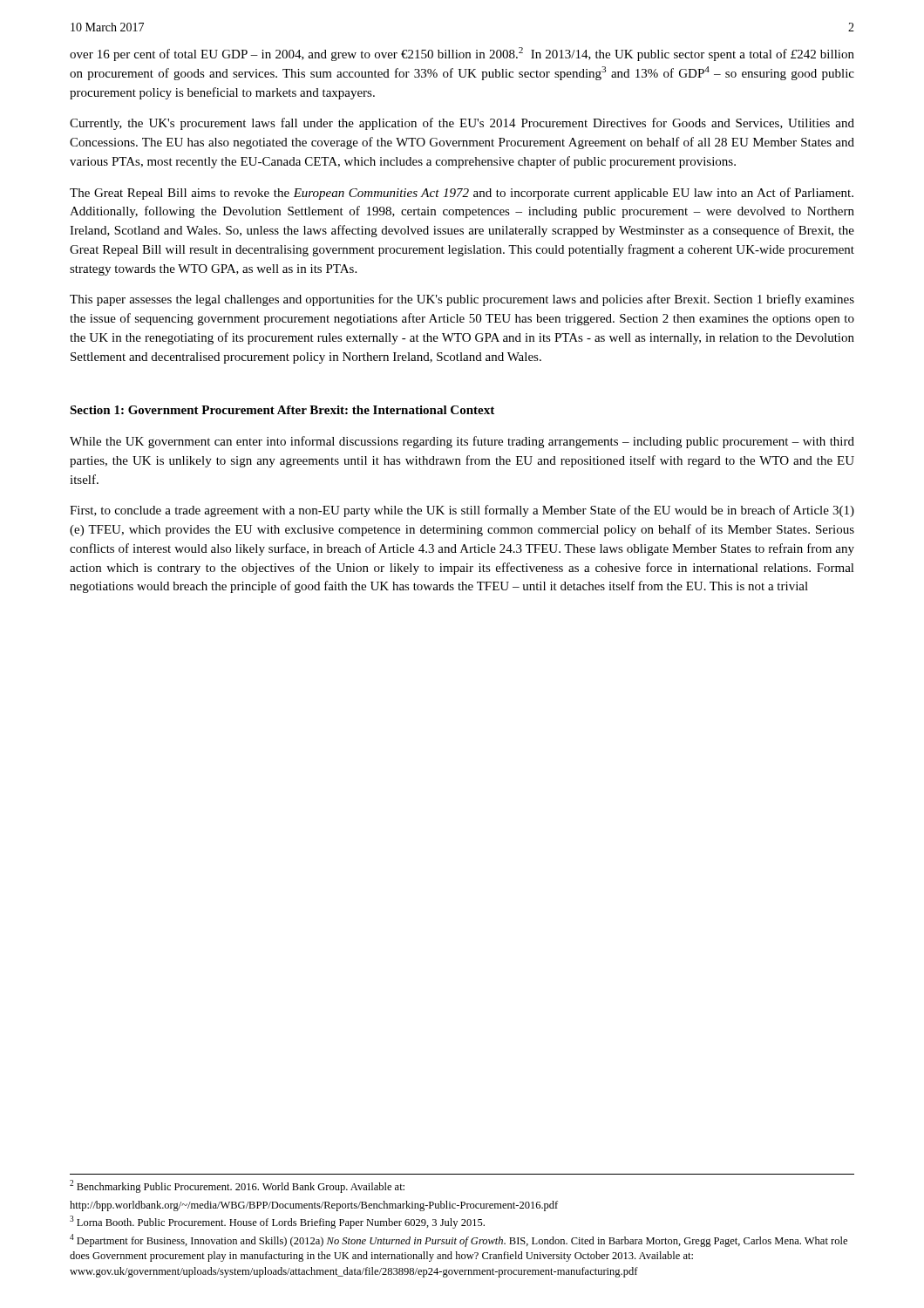Screen dimensions: 1308x924
Task: Find the passage starting "This paper assesses the legal challenges and opportunities"
Action: click(462, 329)
